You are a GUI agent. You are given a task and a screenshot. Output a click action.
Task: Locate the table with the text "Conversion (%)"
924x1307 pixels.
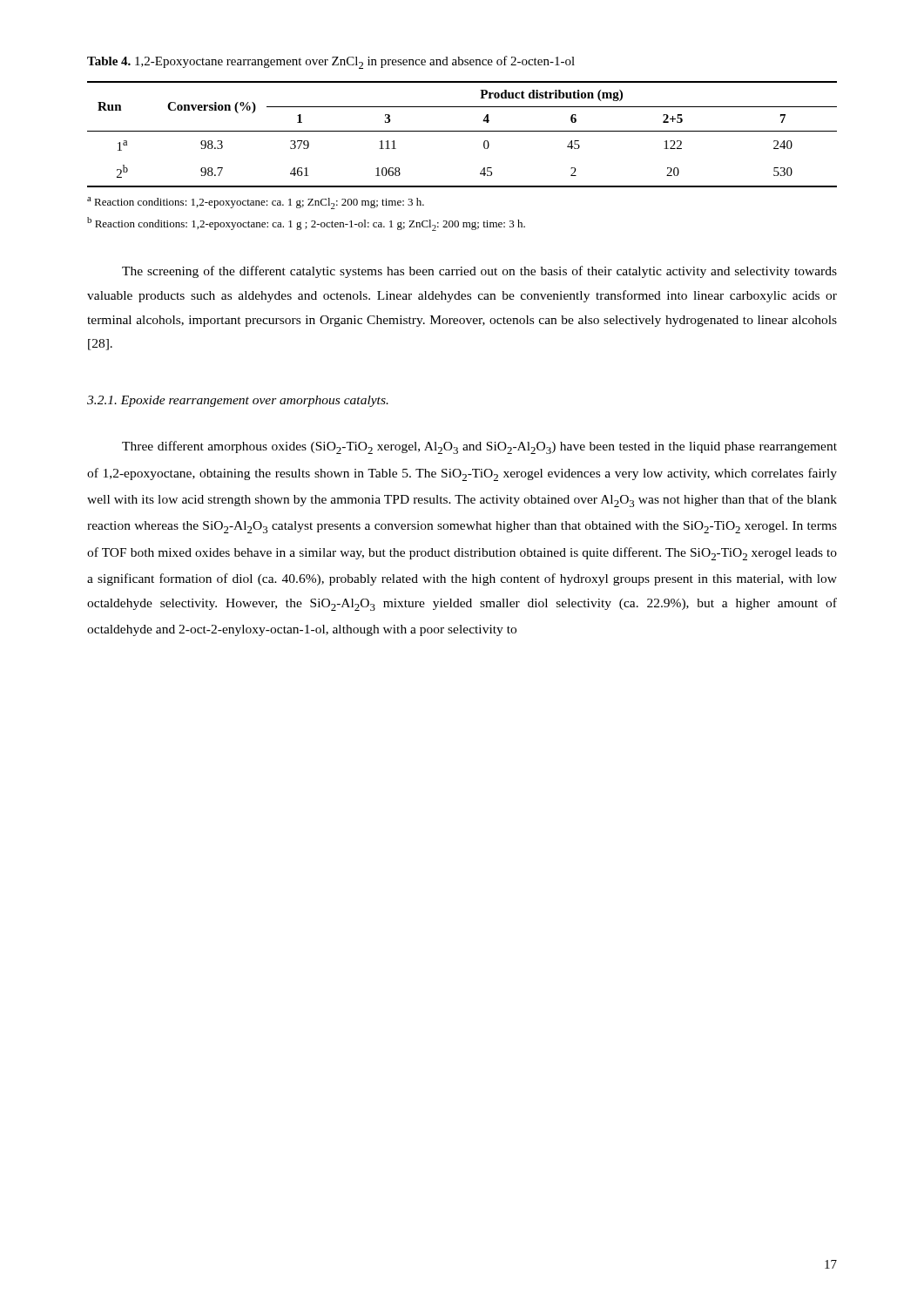pos(462,134)
